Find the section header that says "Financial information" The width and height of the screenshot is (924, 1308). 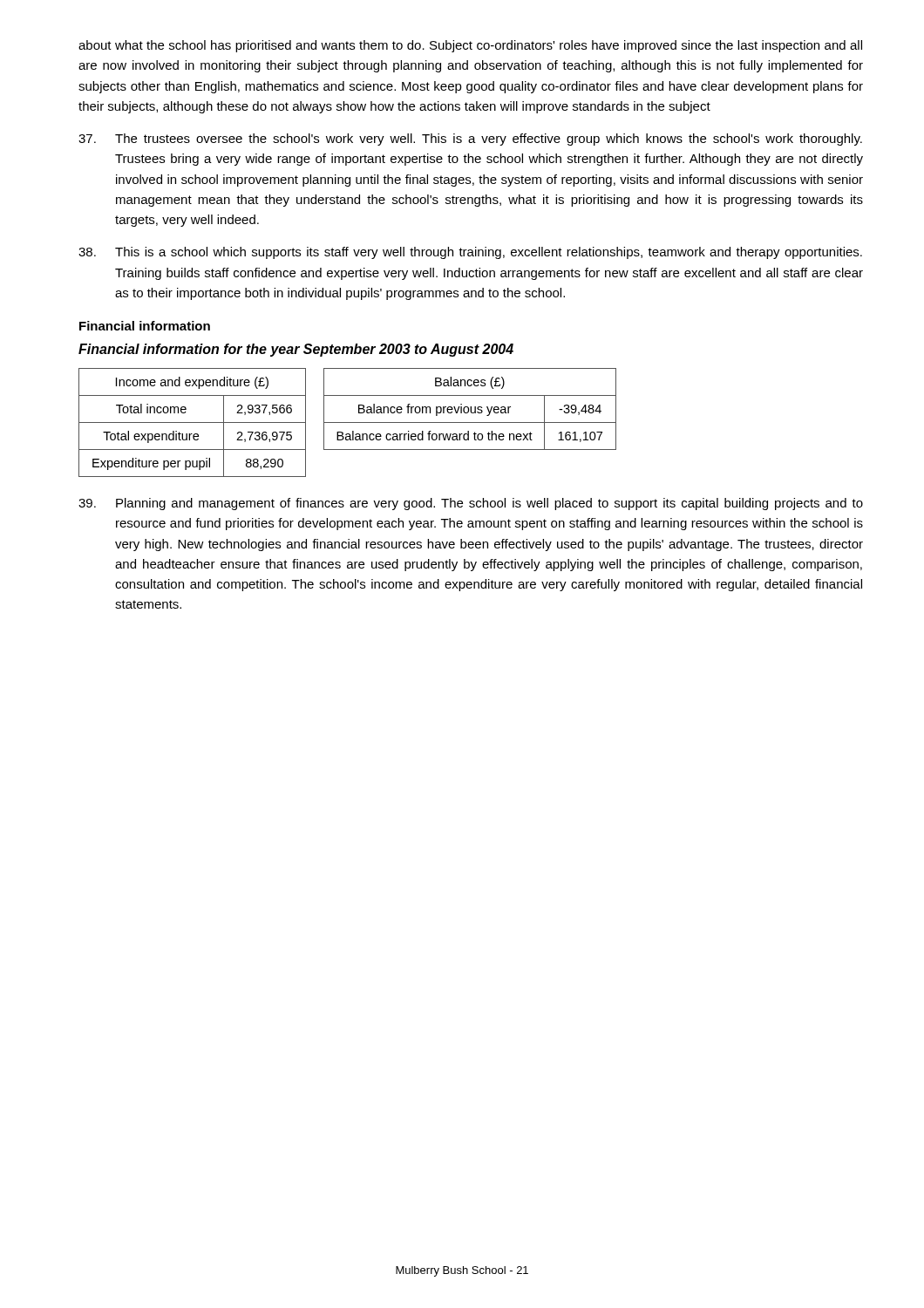click(x=145, y=326)
